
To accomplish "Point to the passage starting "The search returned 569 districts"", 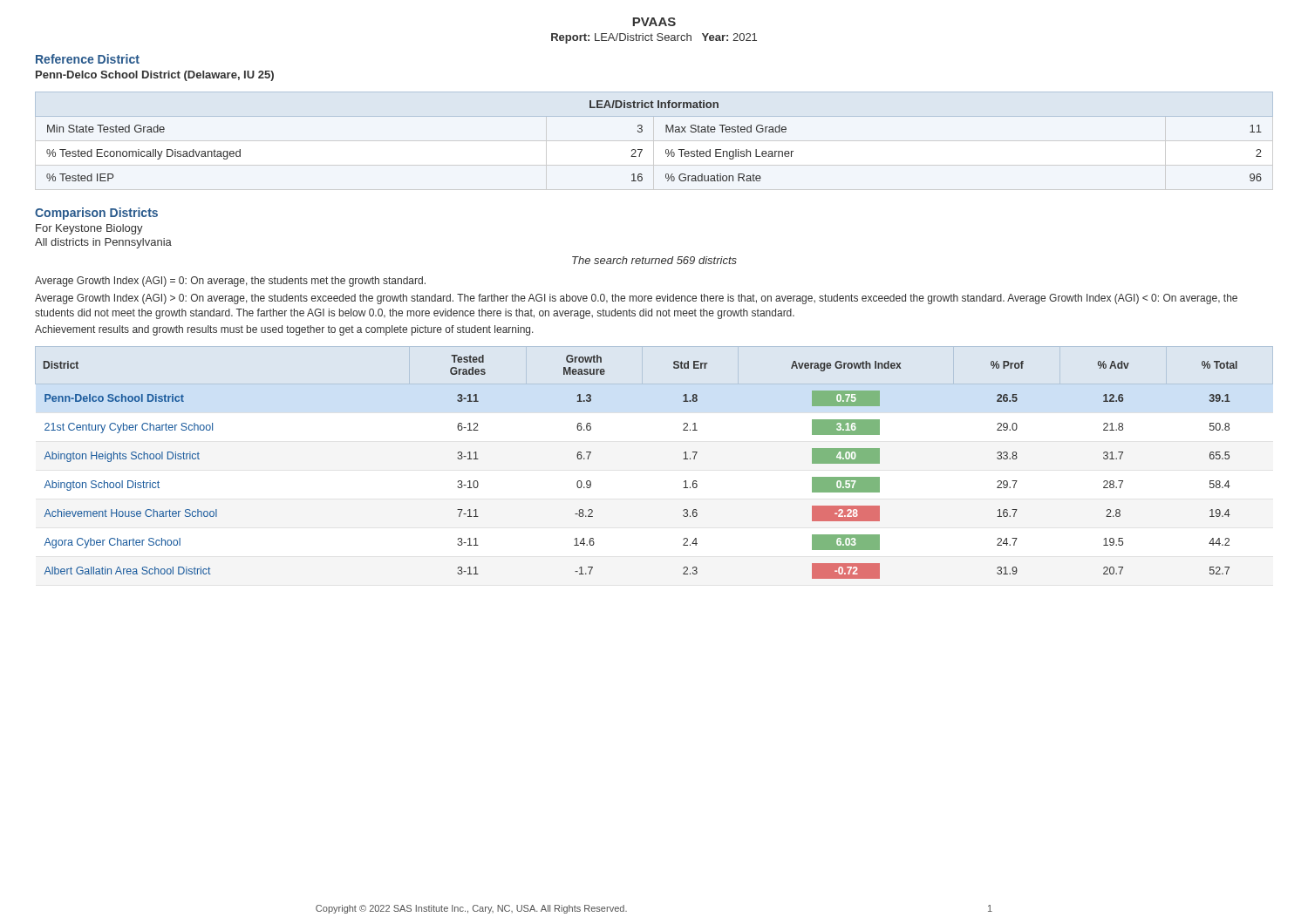I will point(654,260).
